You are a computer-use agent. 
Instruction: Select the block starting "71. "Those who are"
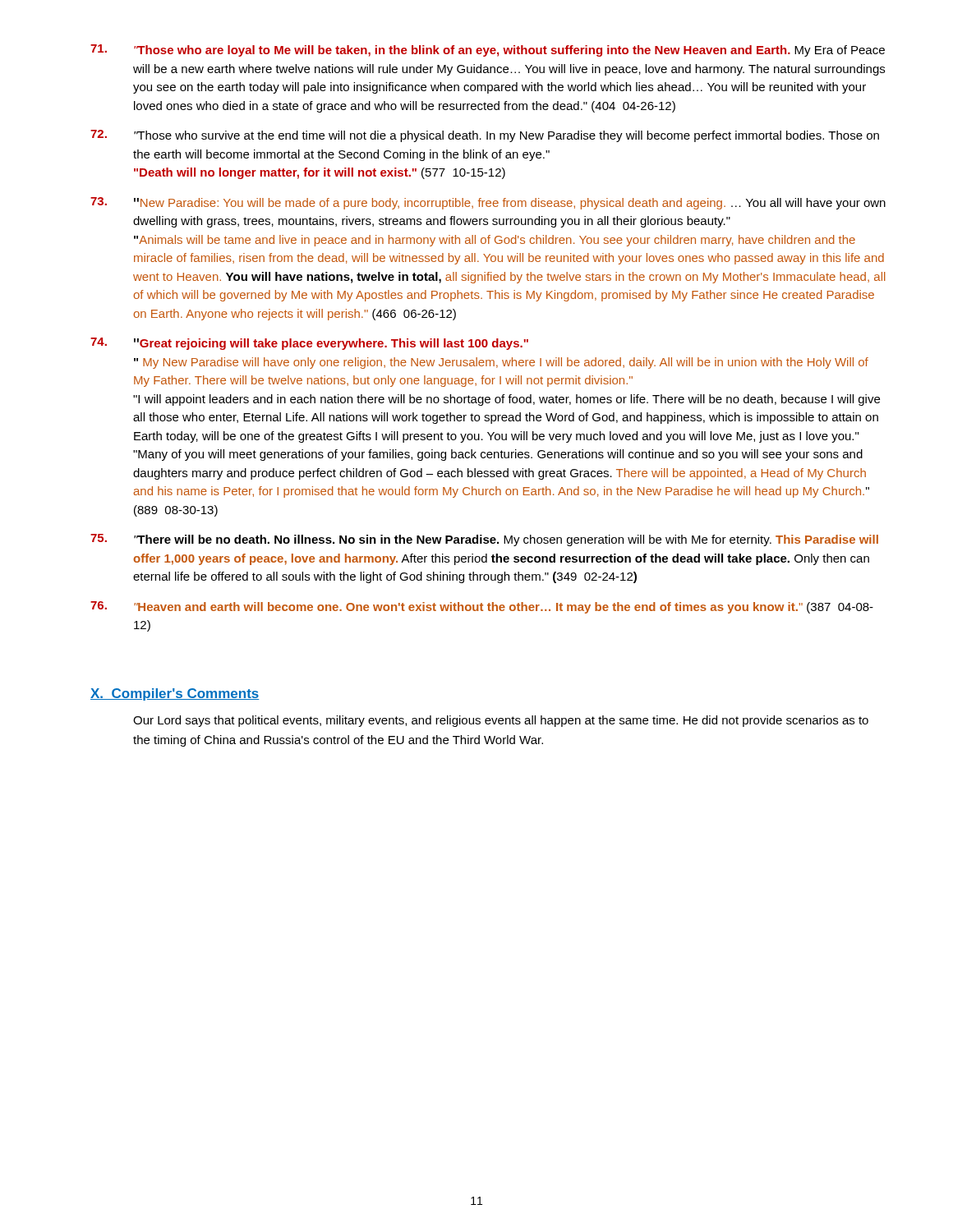[x=489, y=78]
